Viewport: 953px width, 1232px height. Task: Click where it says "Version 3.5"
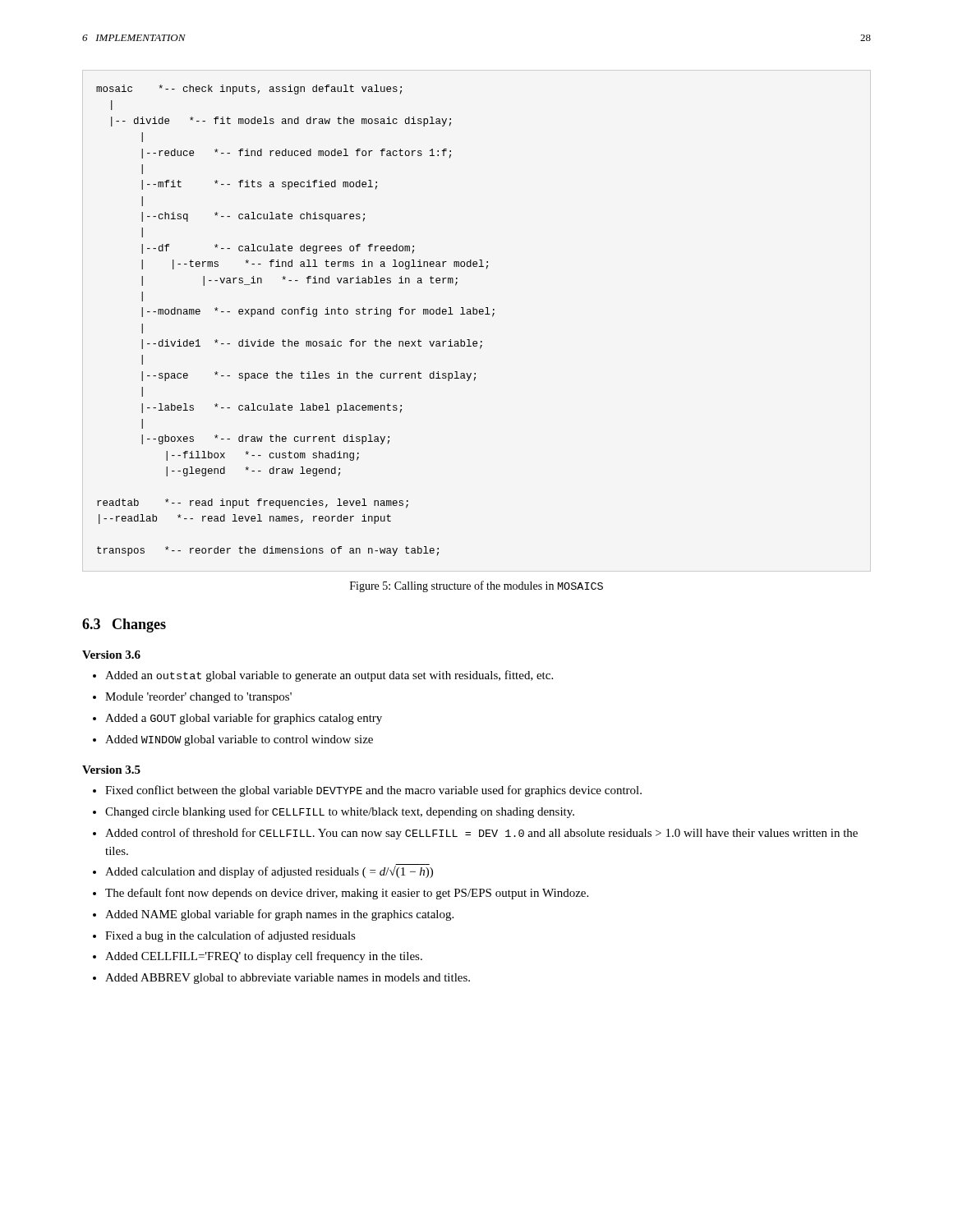tap(111, 770)
